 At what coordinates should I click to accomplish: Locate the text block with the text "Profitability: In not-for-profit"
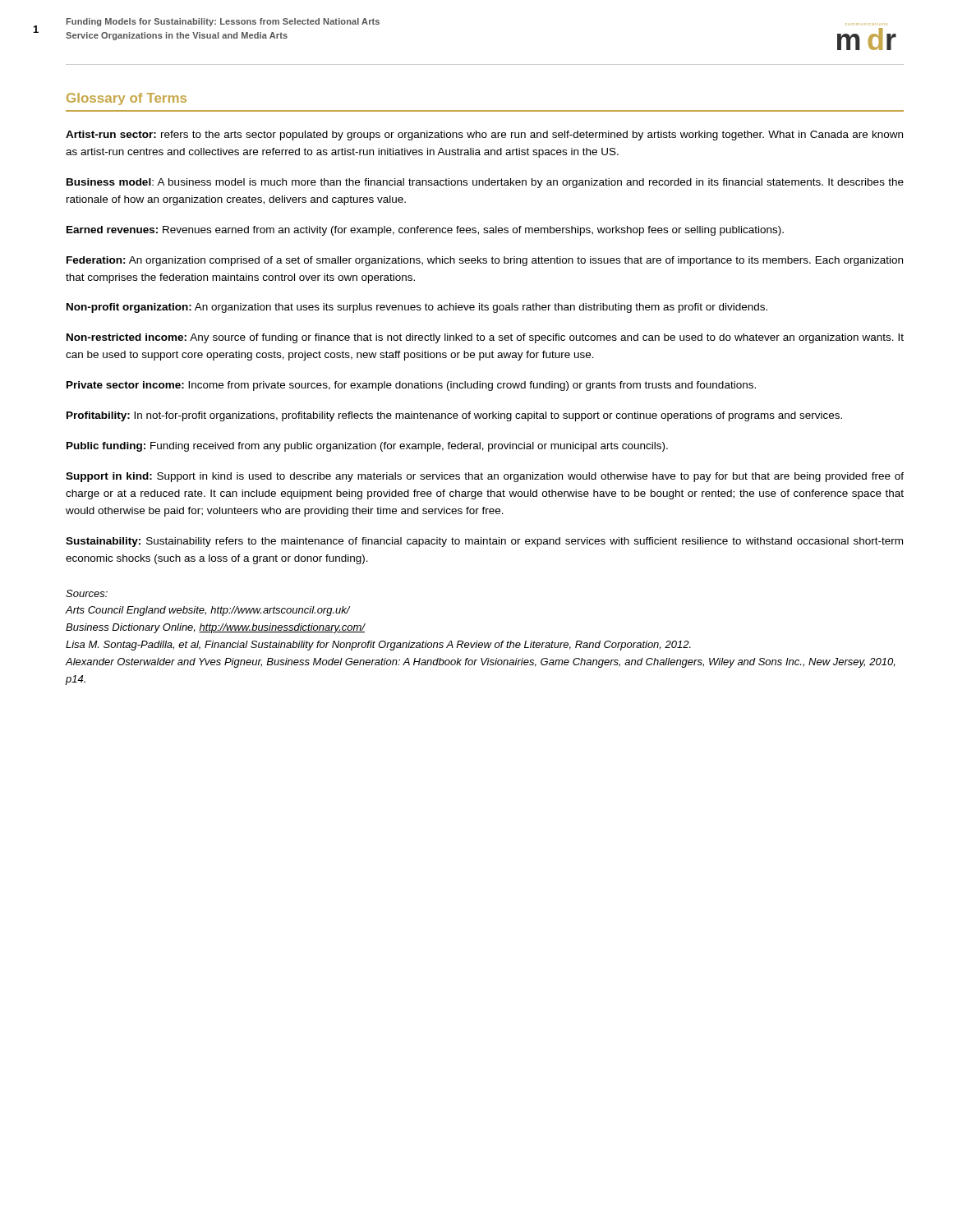(454, 415)
